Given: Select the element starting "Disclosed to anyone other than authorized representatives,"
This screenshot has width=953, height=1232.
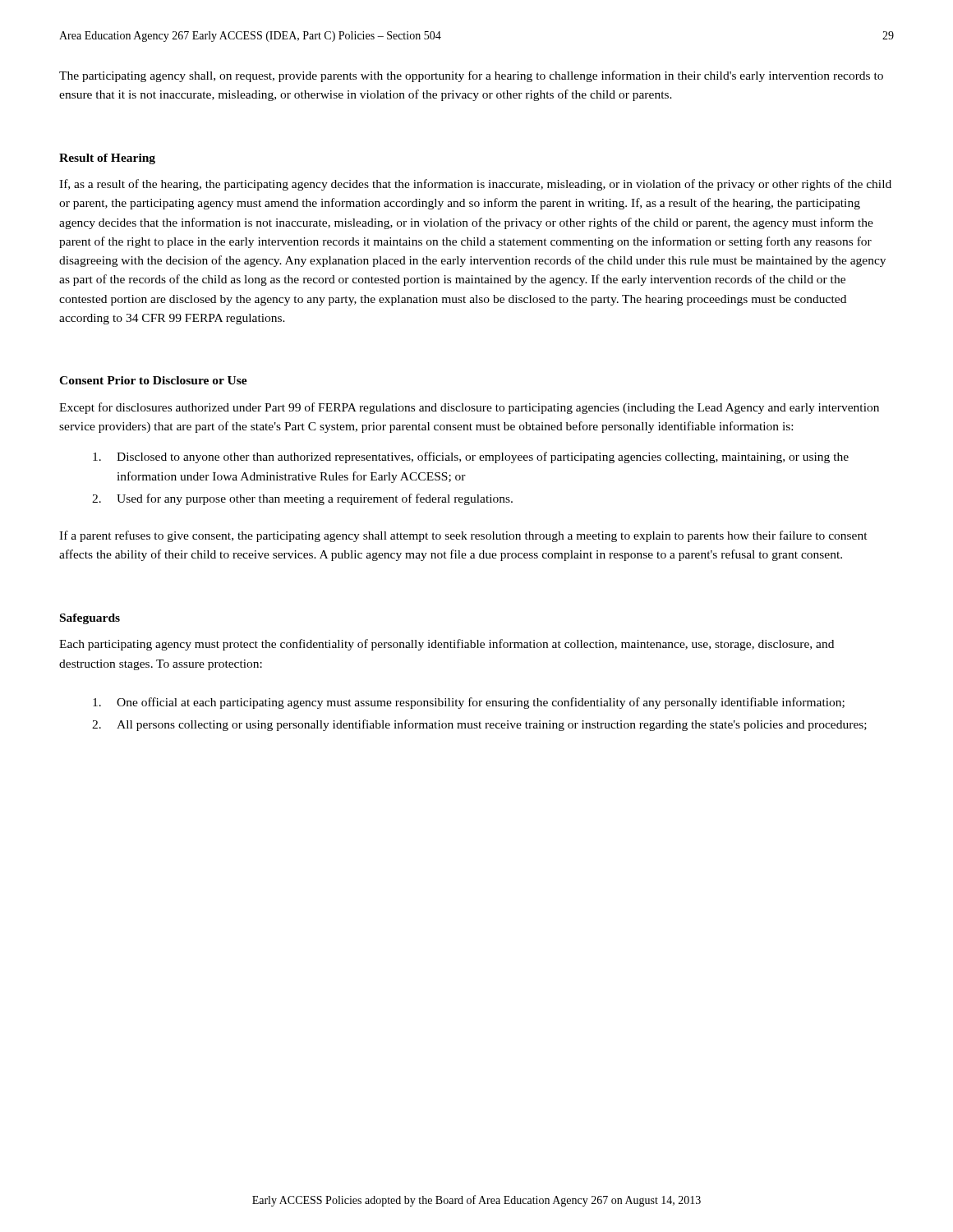Looking at the screenshot, I should click(493, 466).
